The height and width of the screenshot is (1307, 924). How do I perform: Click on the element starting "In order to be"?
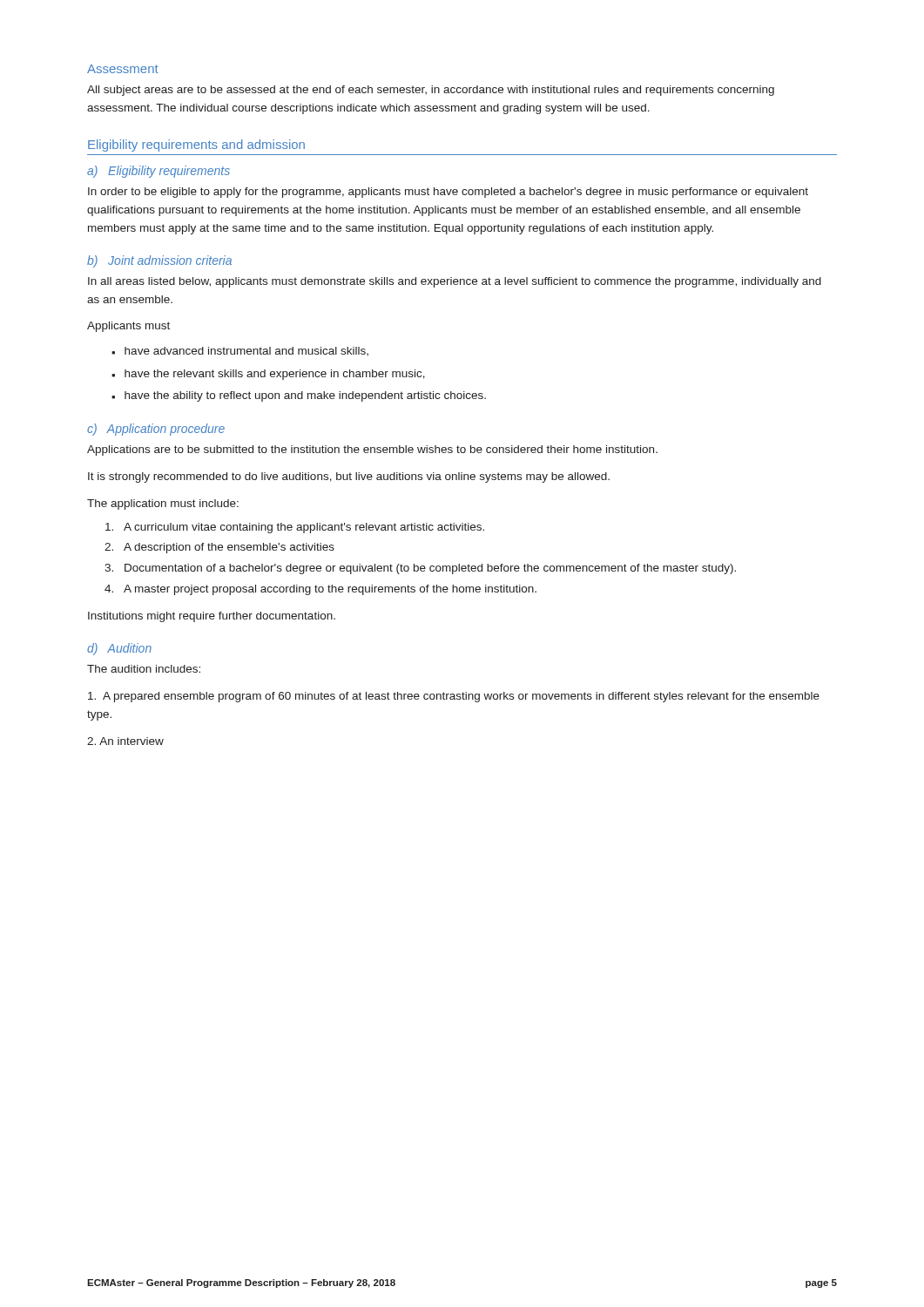point(448,209)
